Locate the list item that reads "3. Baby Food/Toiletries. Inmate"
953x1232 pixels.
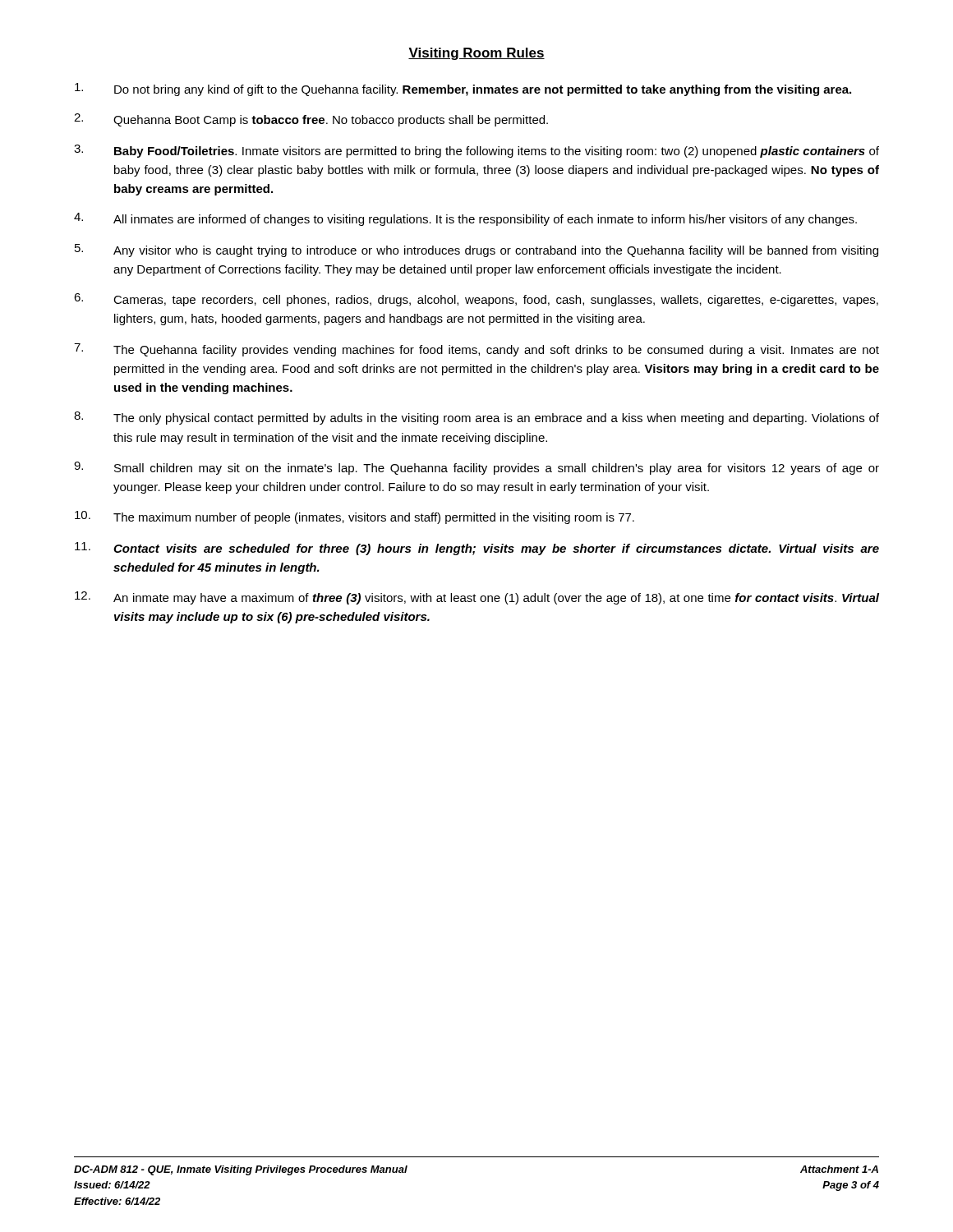tap(476, 169)
